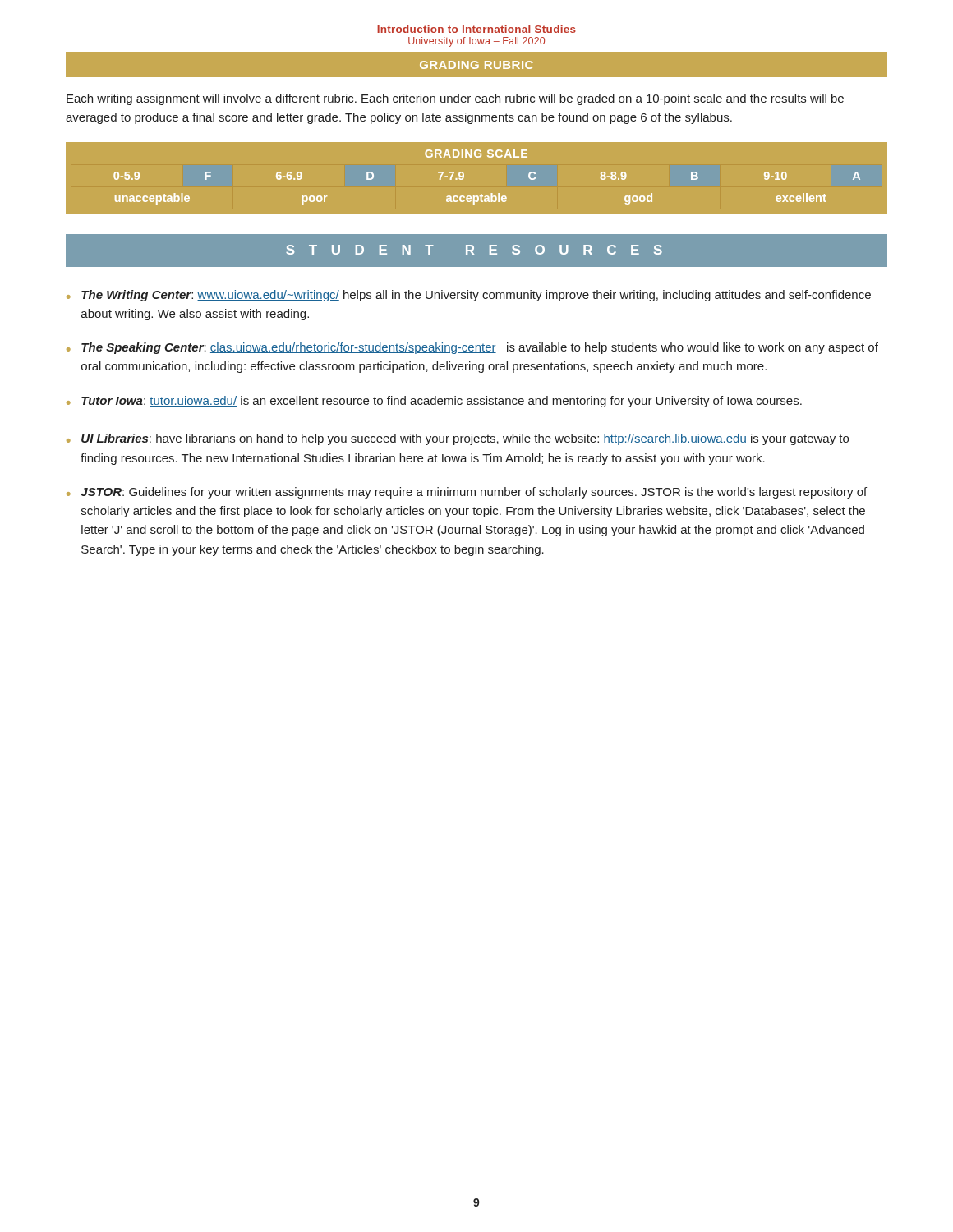Image resolution: width=953 pixels, height=1232 pixels.
Task: Click on the list item with the text "• UI Libraries: have"
Action: click(476, 448)
